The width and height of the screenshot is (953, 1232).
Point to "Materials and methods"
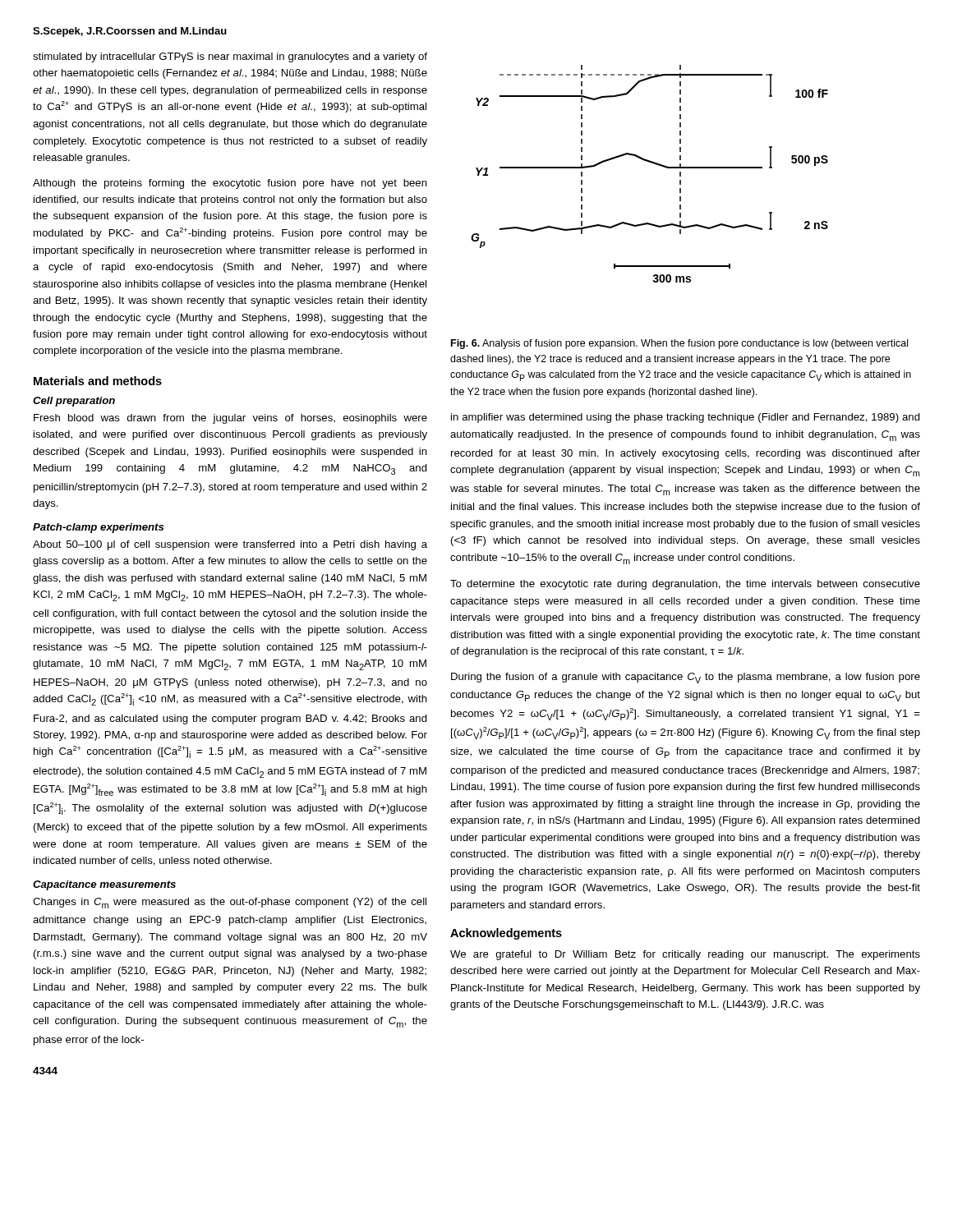[x=97, y=381]
